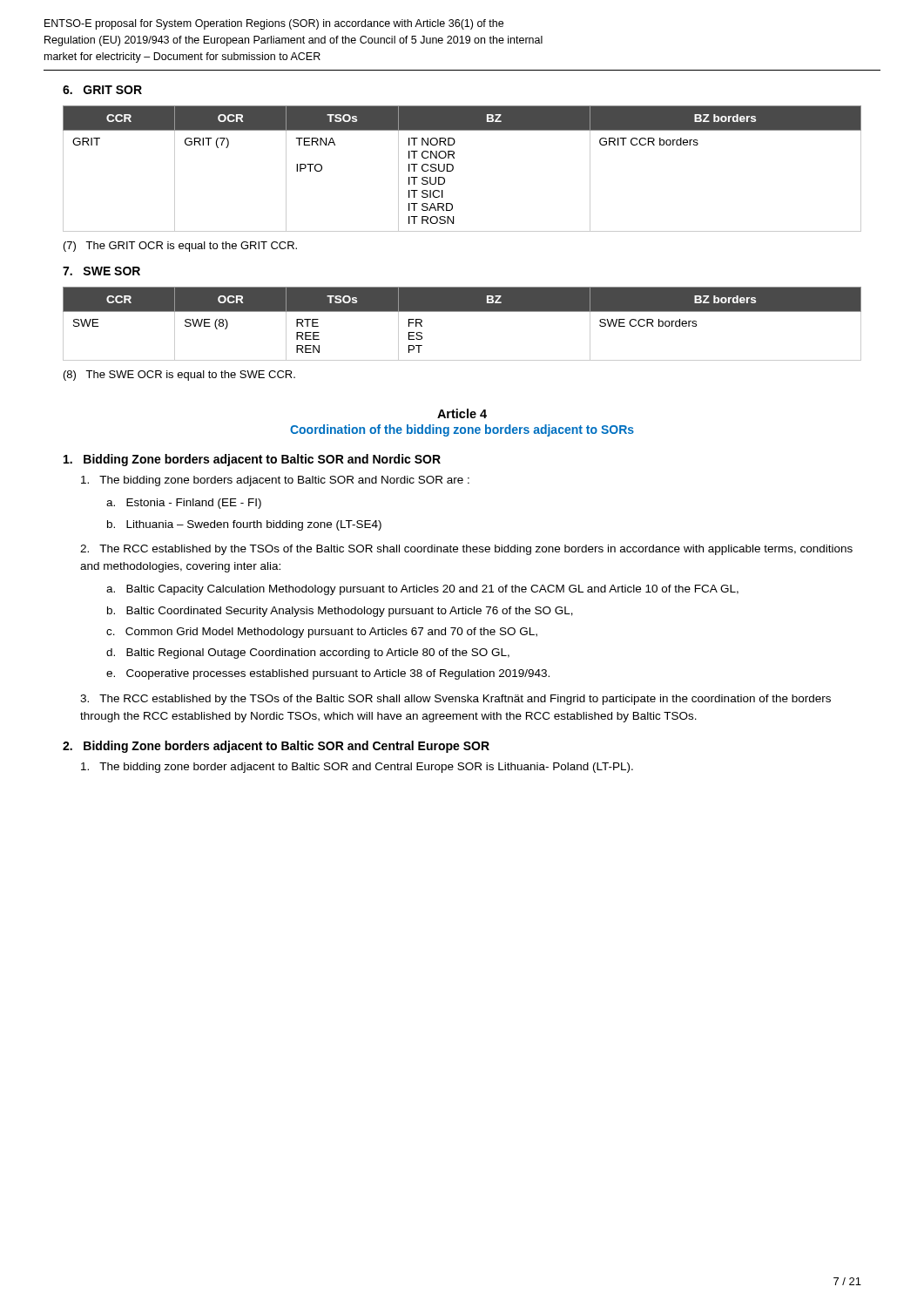Navigate to the region starting "3. The RCC"
The height and width of the screenshot is (1307, 924).
(456, 707)
